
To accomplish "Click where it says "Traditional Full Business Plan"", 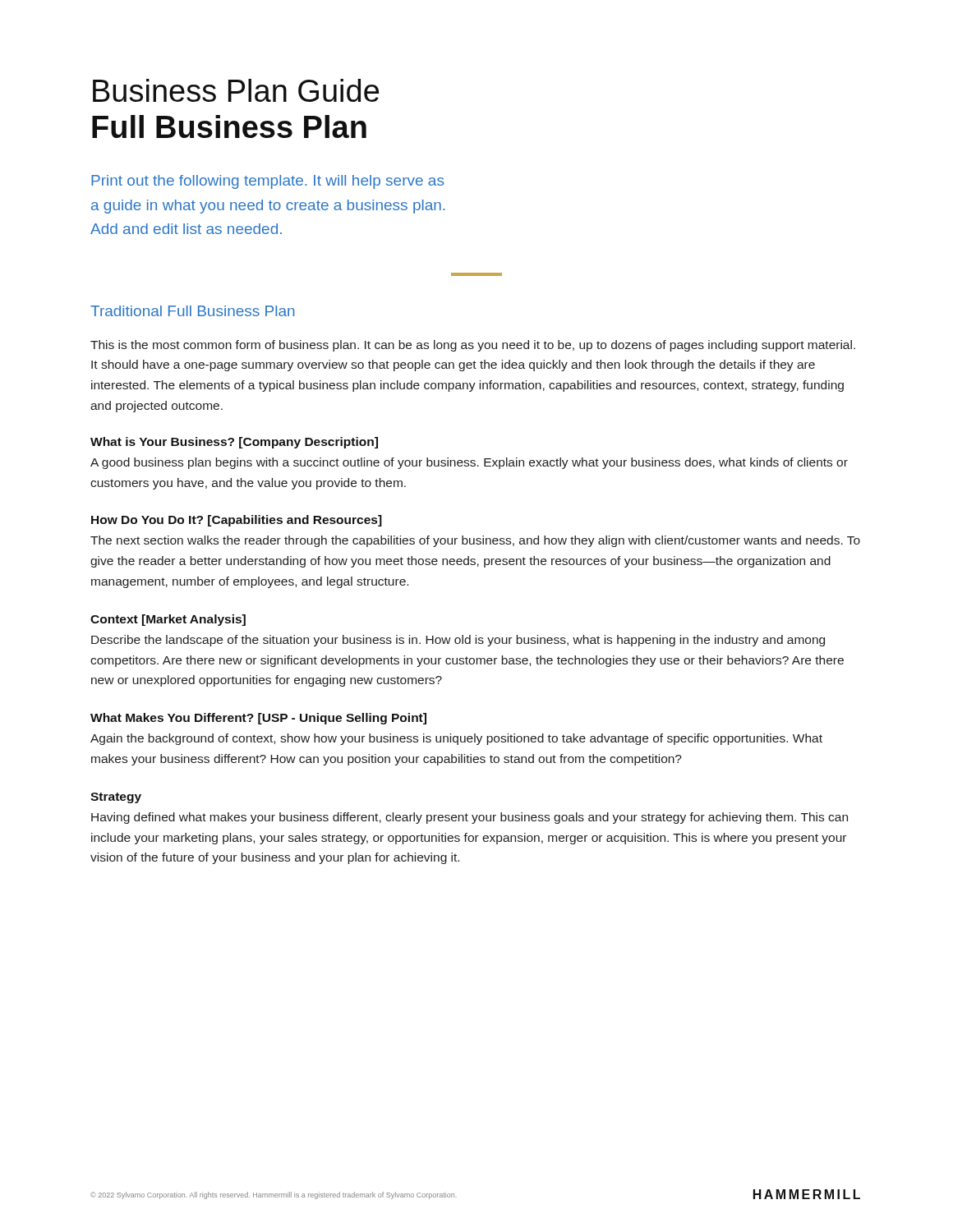I will point(193,311).
